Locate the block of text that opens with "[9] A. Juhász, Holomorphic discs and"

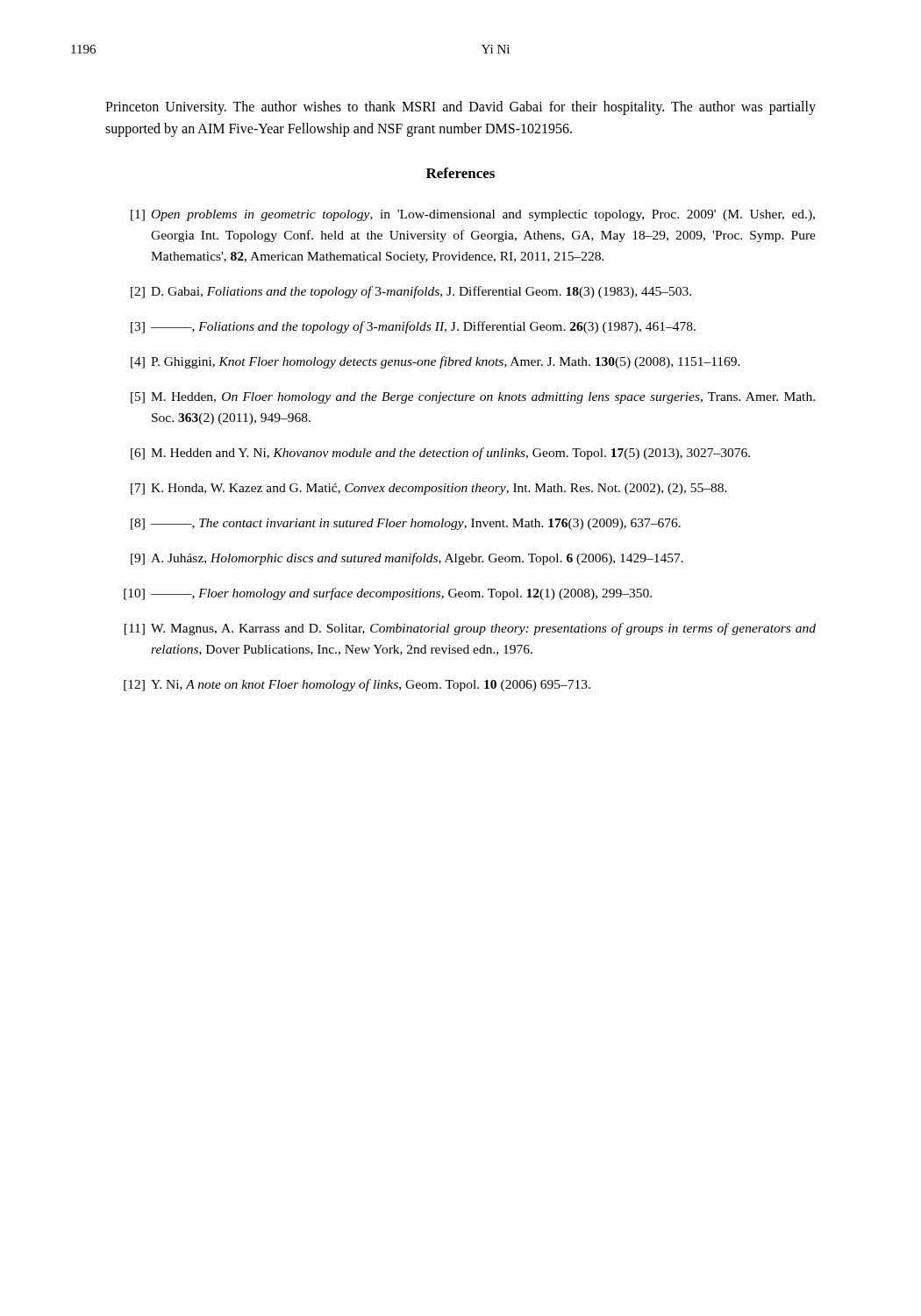click(460, 558)
